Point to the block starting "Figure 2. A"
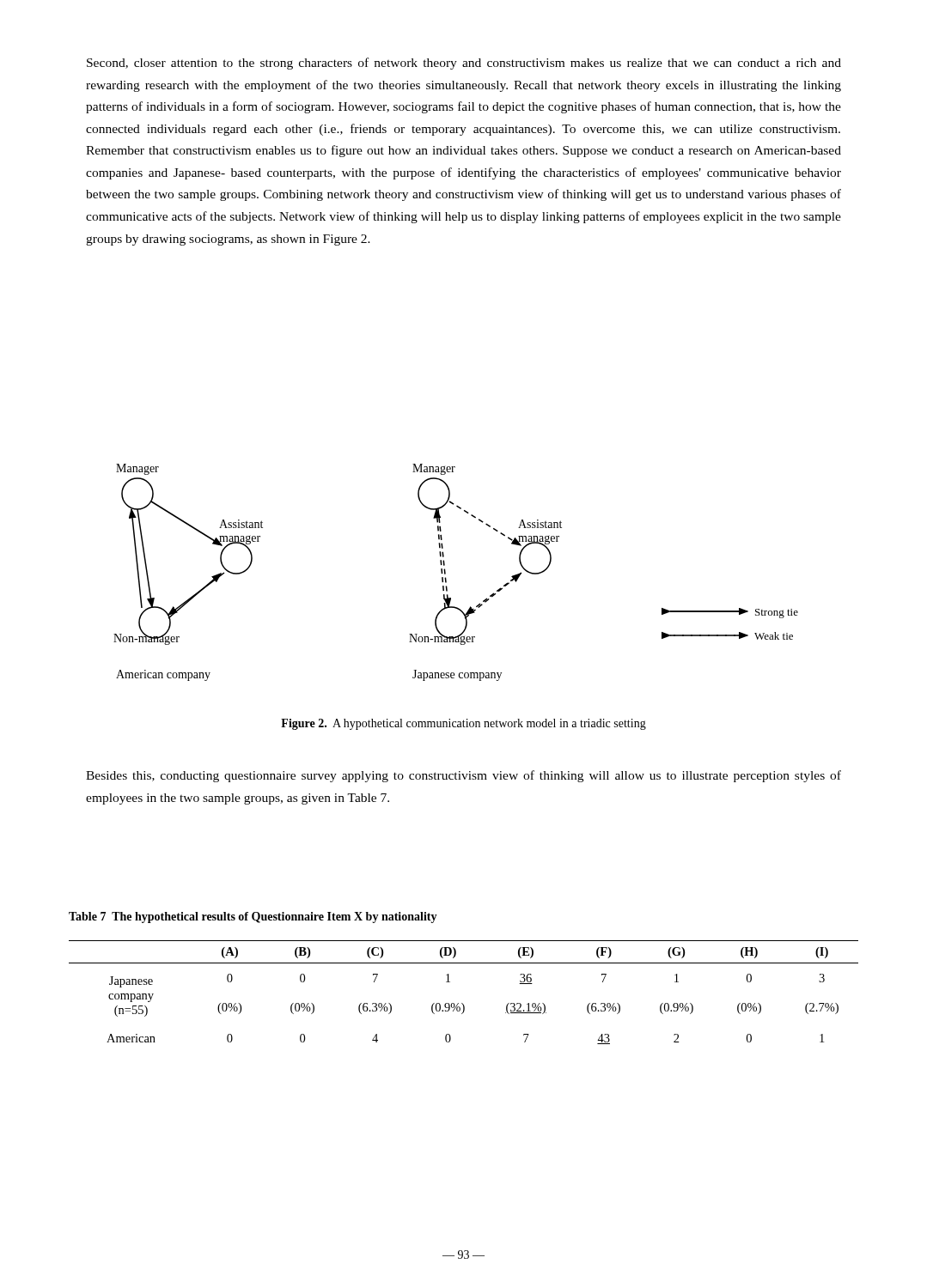 [464, 723]
